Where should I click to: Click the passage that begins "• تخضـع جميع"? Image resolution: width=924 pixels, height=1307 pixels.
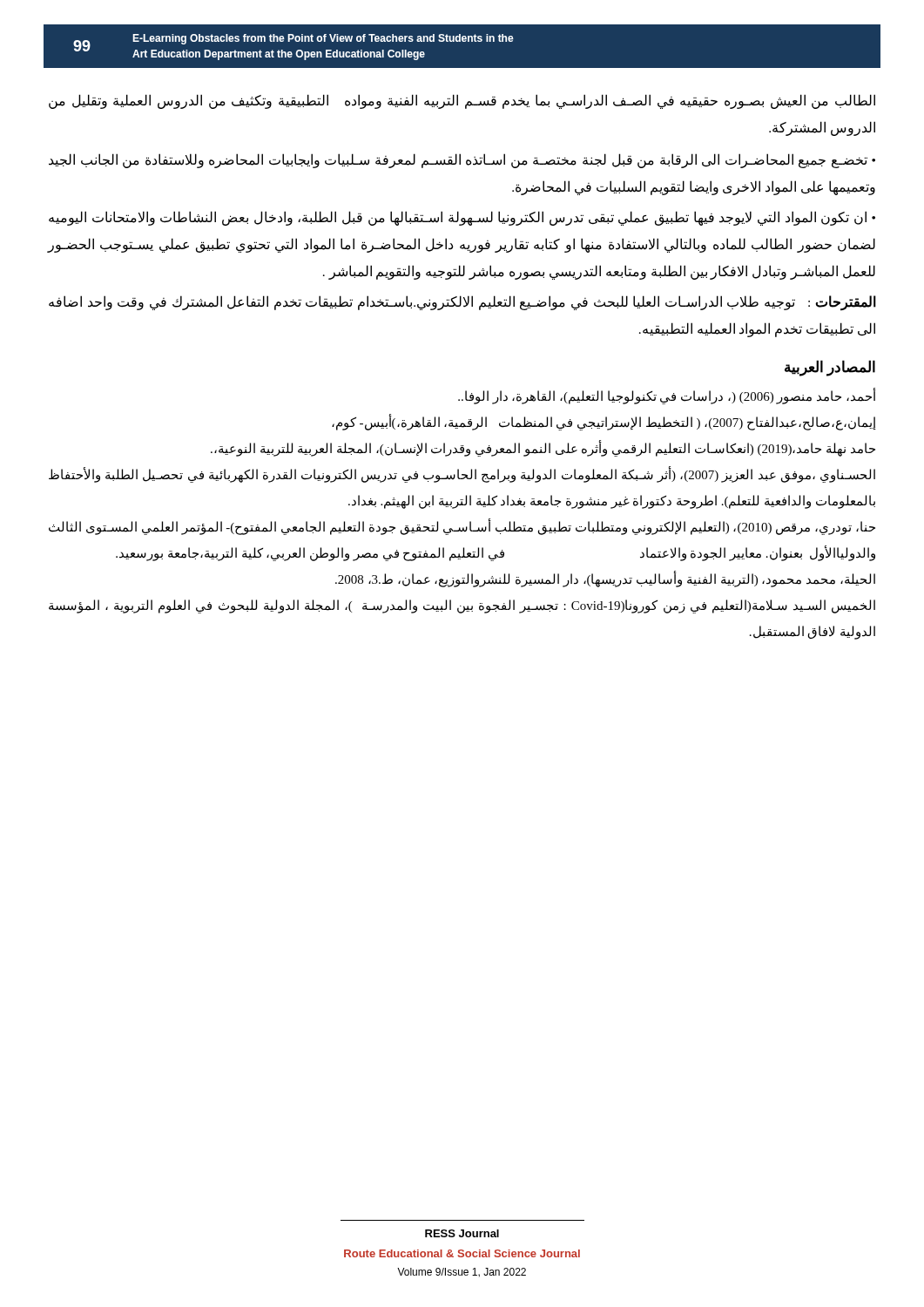tap(462, 173)
